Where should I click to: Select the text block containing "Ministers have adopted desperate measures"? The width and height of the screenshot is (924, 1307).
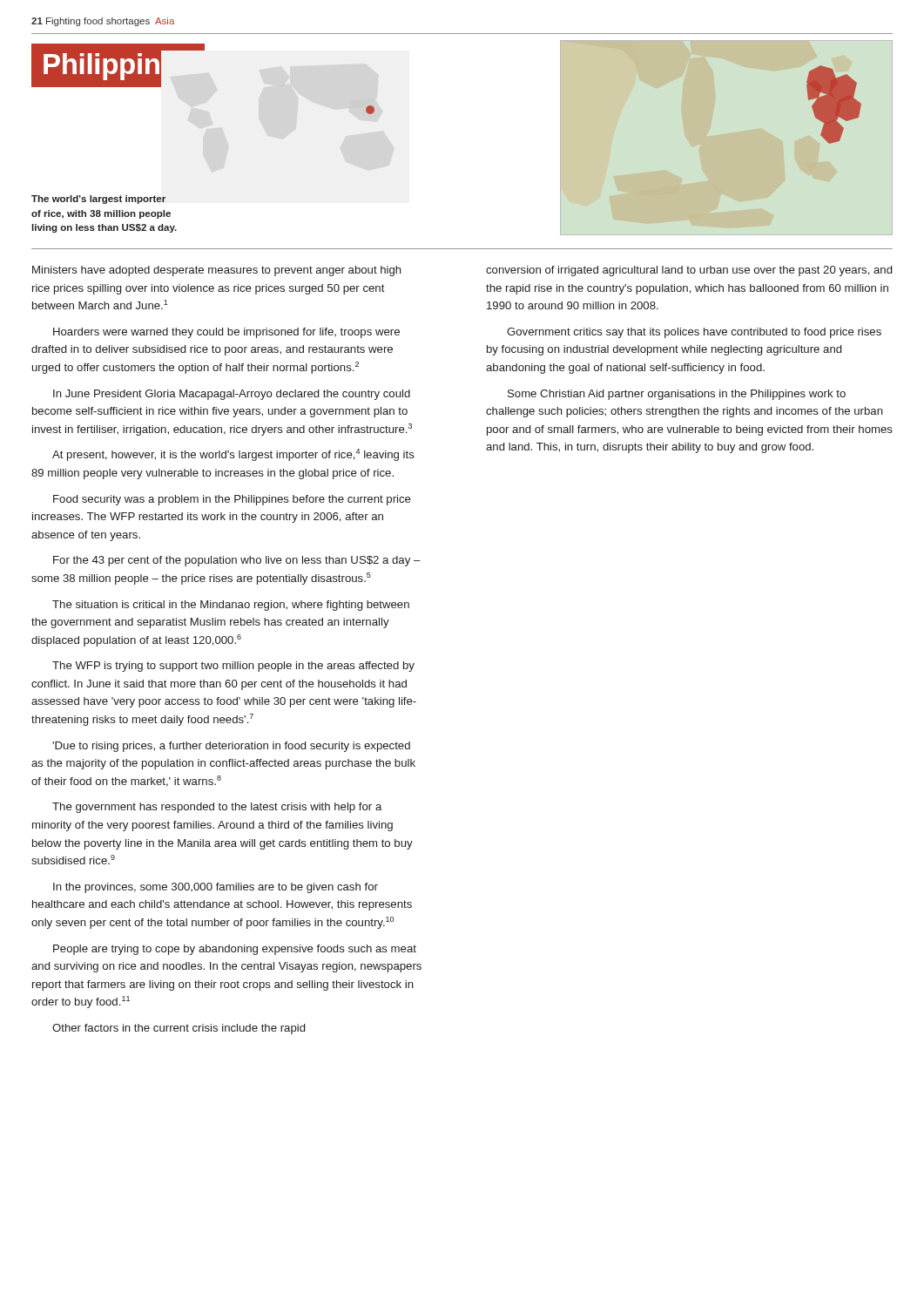227,649
